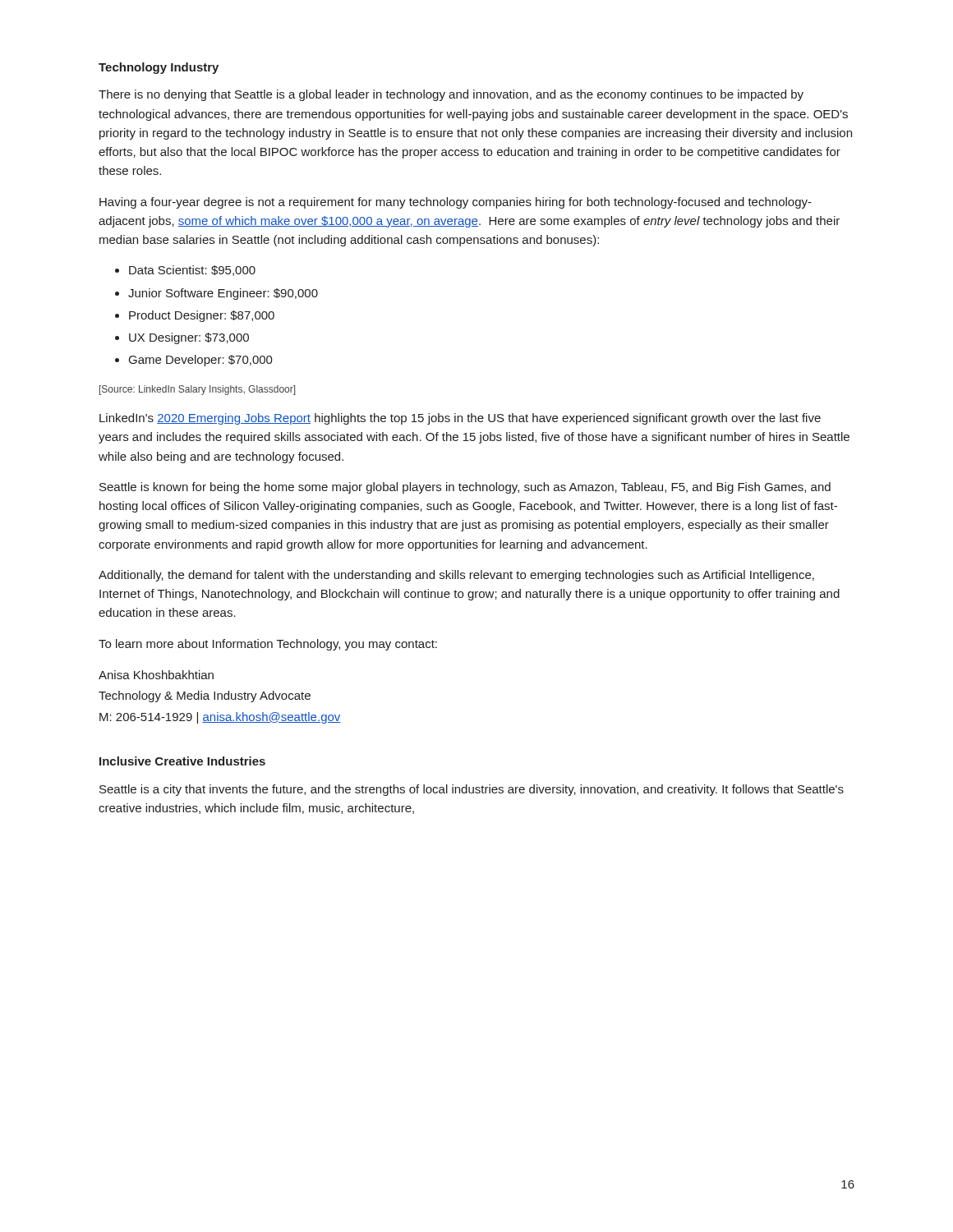Locate the element starting "Junior Software Engineer: $90,000"
This screenshot has width=953, height=1232.
point(216,294)
